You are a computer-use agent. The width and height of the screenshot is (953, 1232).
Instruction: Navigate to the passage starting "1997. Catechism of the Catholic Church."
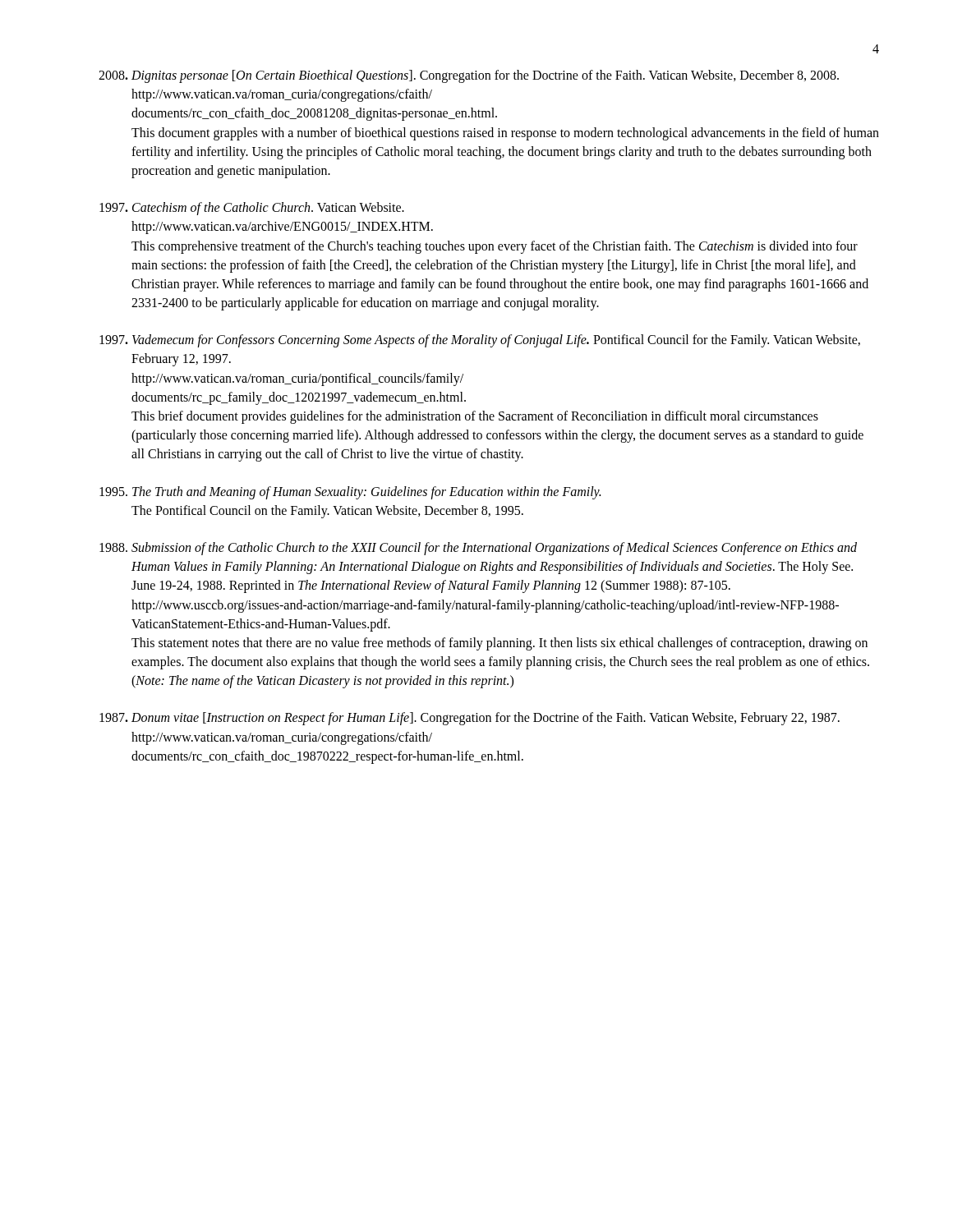(489, 255)
